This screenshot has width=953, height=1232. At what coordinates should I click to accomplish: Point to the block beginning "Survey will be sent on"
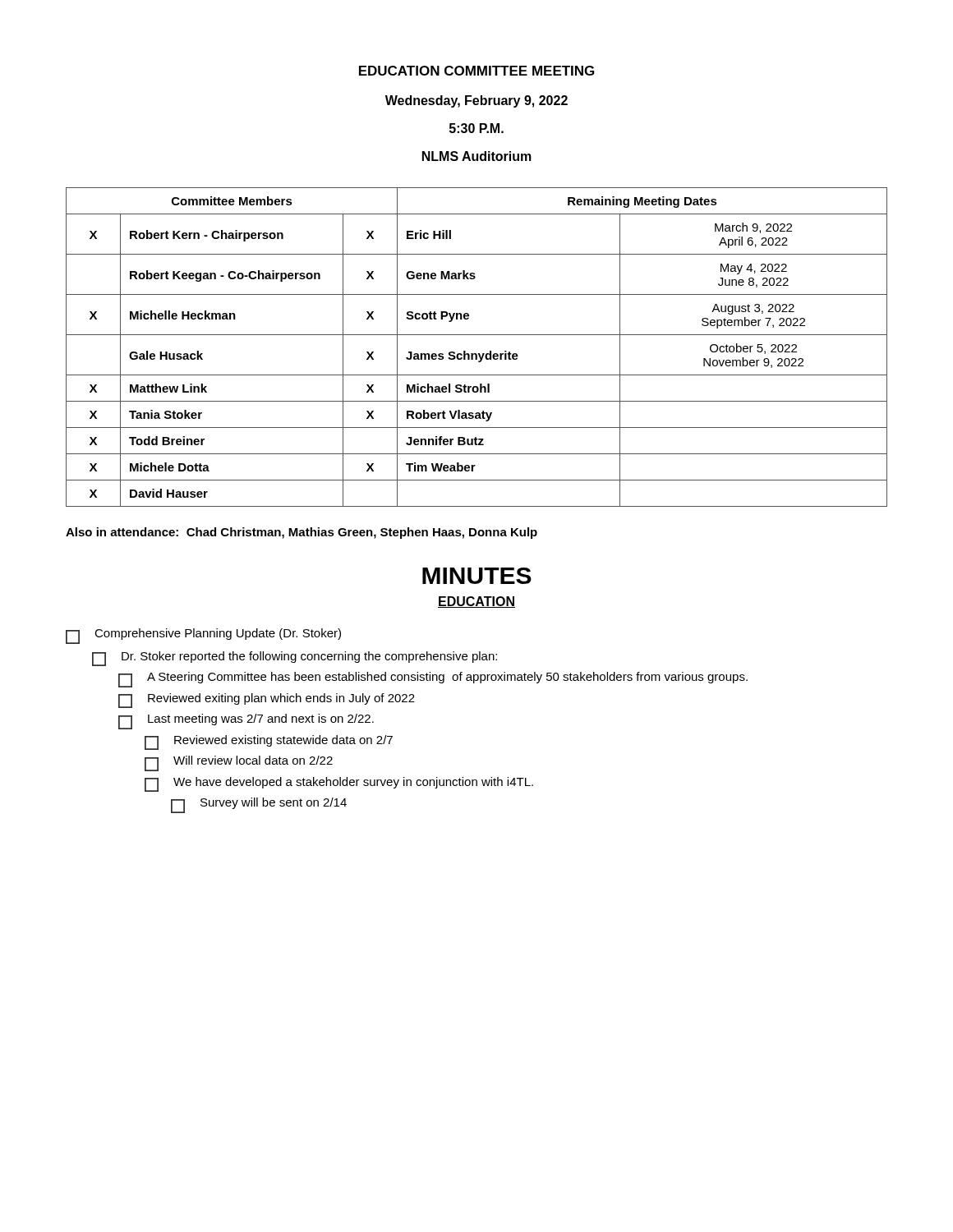click(x=259, y=805)
